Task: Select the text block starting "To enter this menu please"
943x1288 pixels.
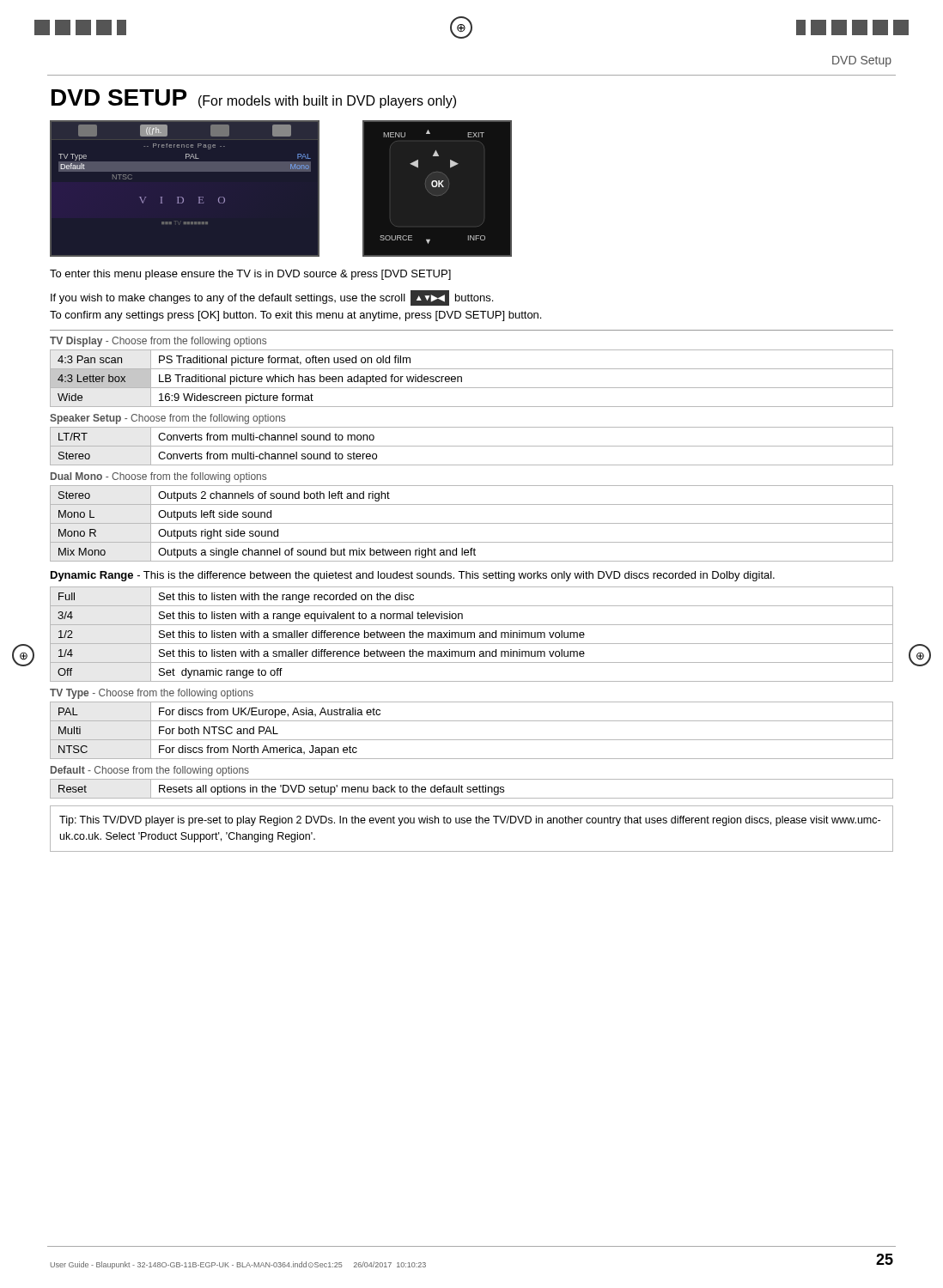Action: (x=250, y=273)
